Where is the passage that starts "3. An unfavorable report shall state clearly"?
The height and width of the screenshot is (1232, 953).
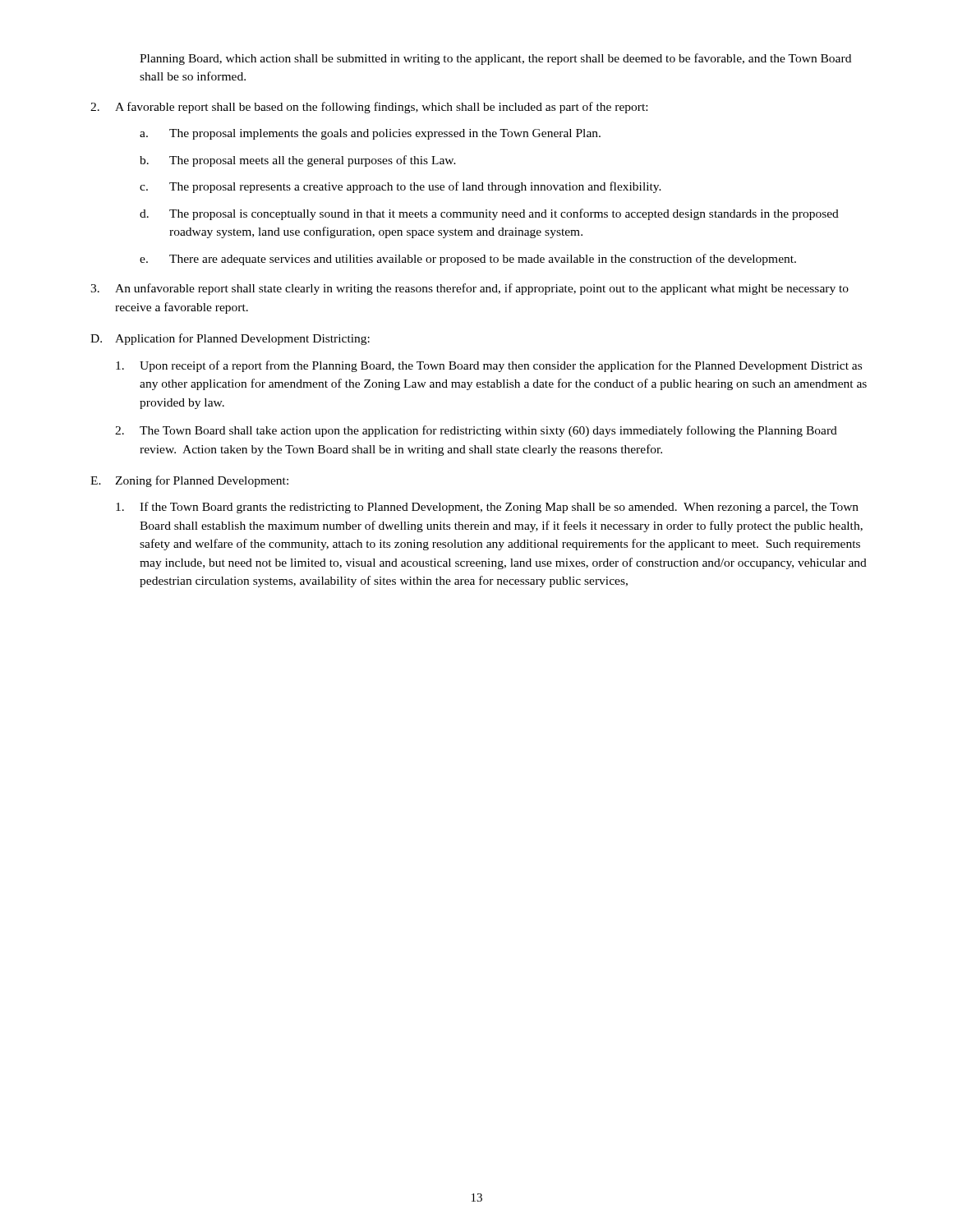coord(481,298)
